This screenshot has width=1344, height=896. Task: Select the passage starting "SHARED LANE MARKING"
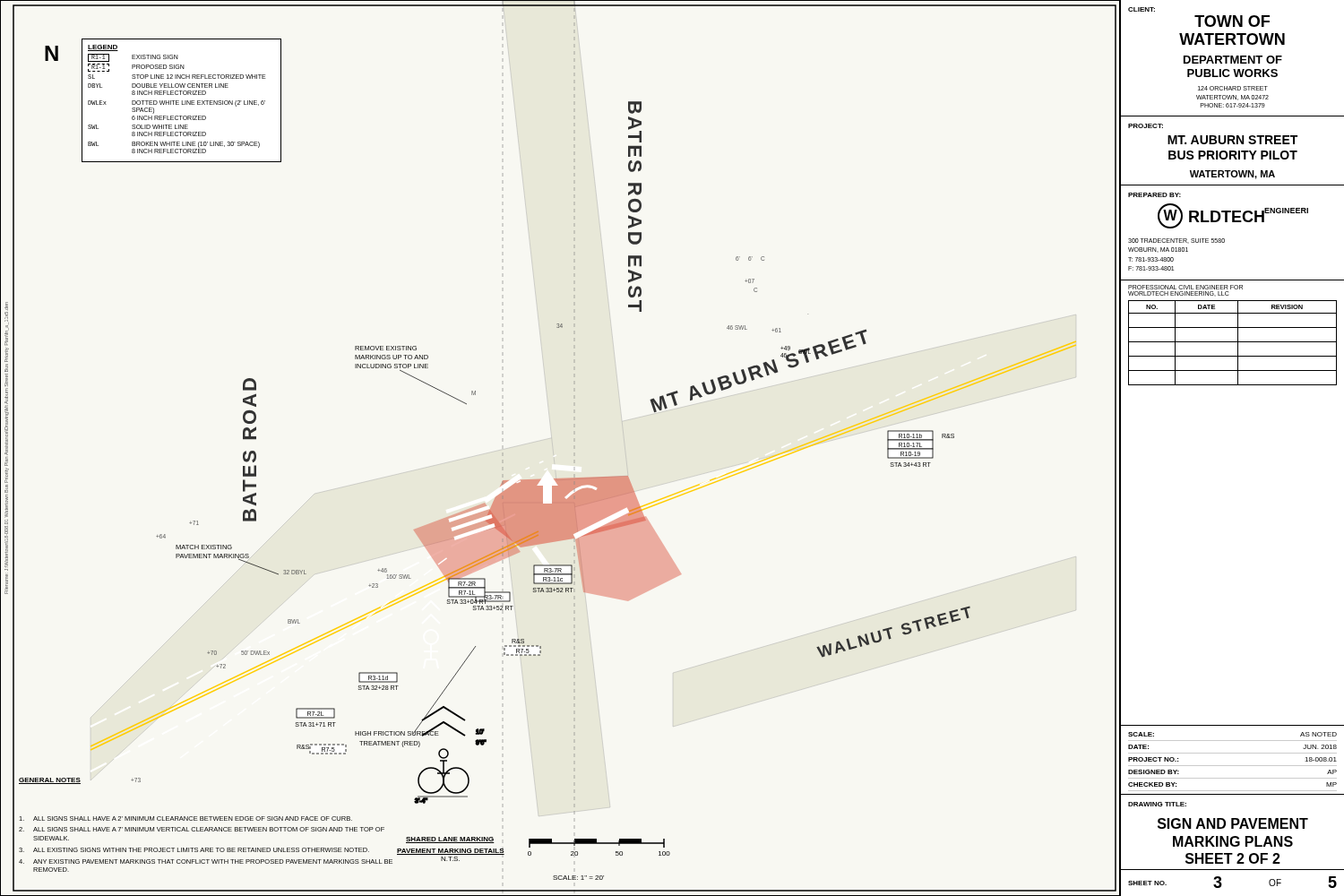point(450,839)
